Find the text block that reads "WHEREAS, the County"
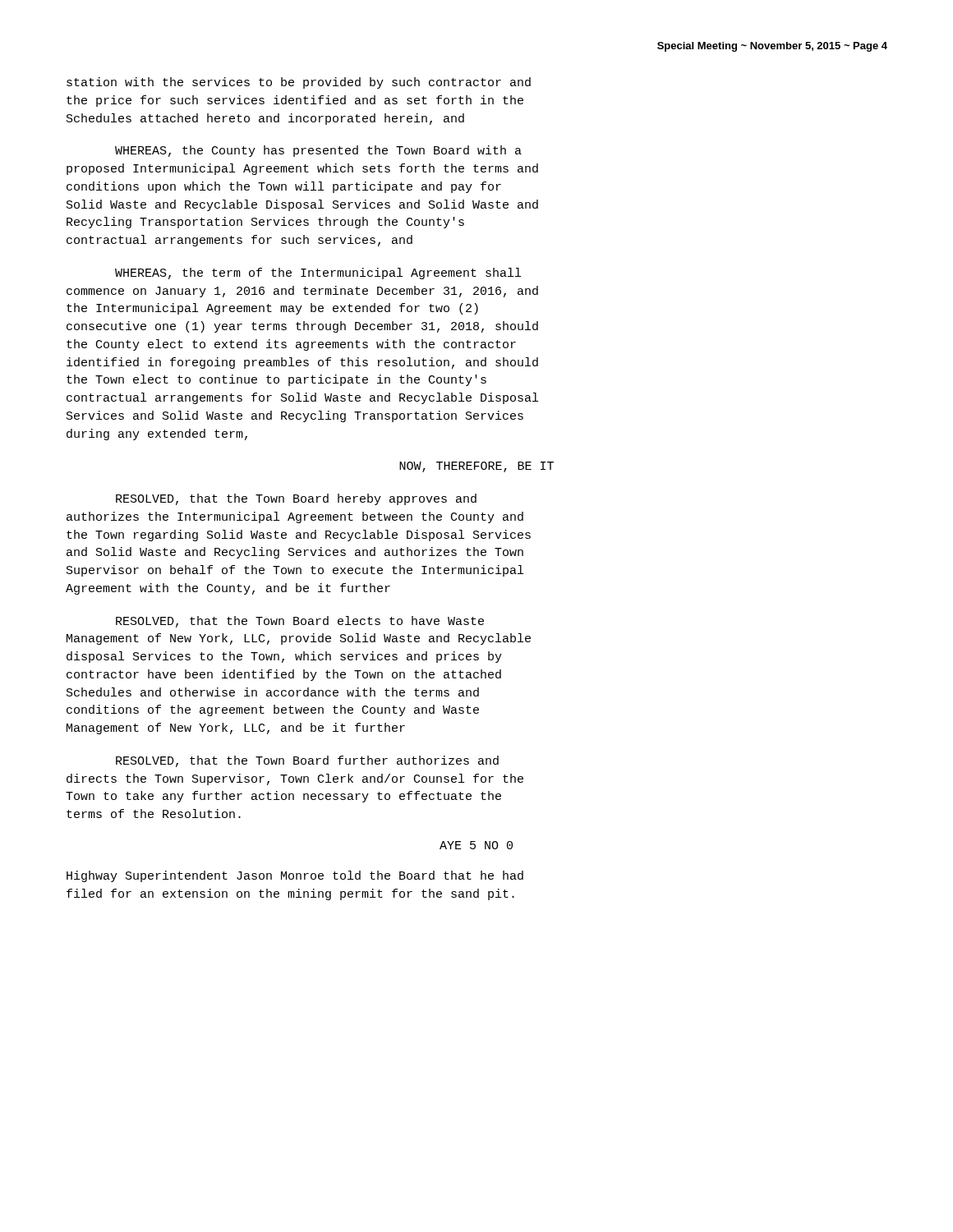The height and width of the screenshot is (1232, 953). [x=302, y=196]
